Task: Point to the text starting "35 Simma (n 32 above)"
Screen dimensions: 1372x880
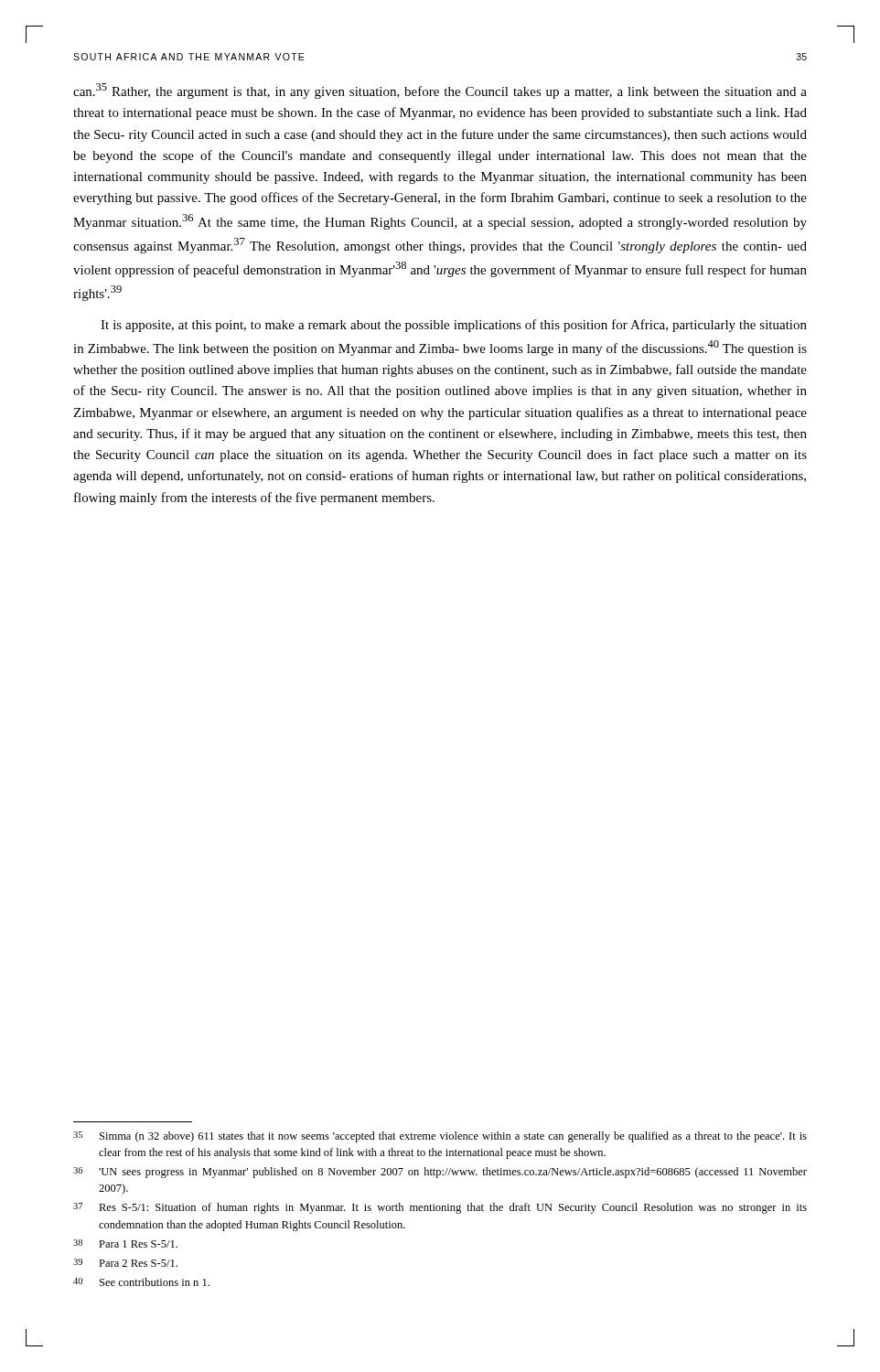Action: click(x=440, y=1143)
